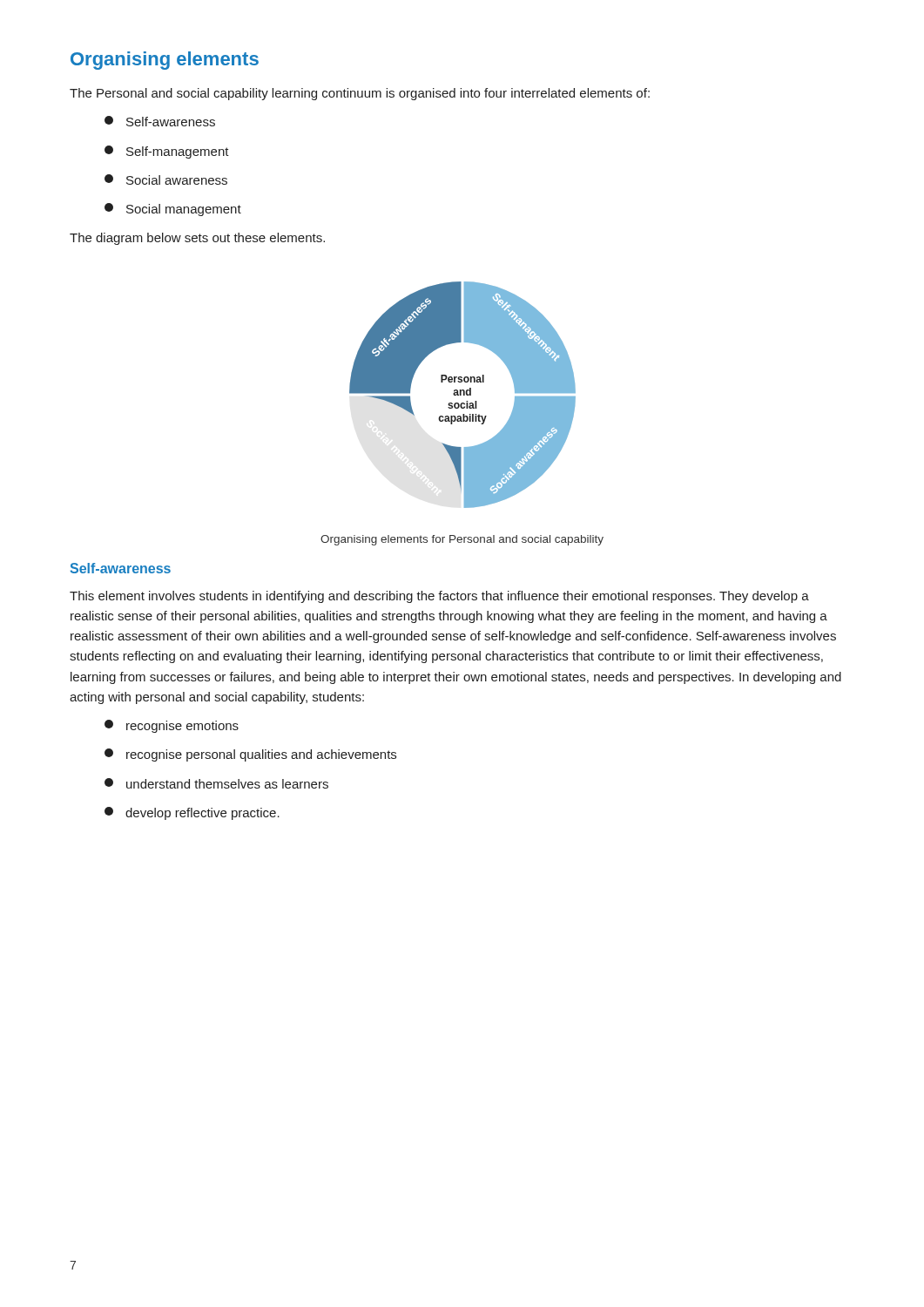
Task: Point to the text block starting "Social awareness"
Action: coord(166,180)
